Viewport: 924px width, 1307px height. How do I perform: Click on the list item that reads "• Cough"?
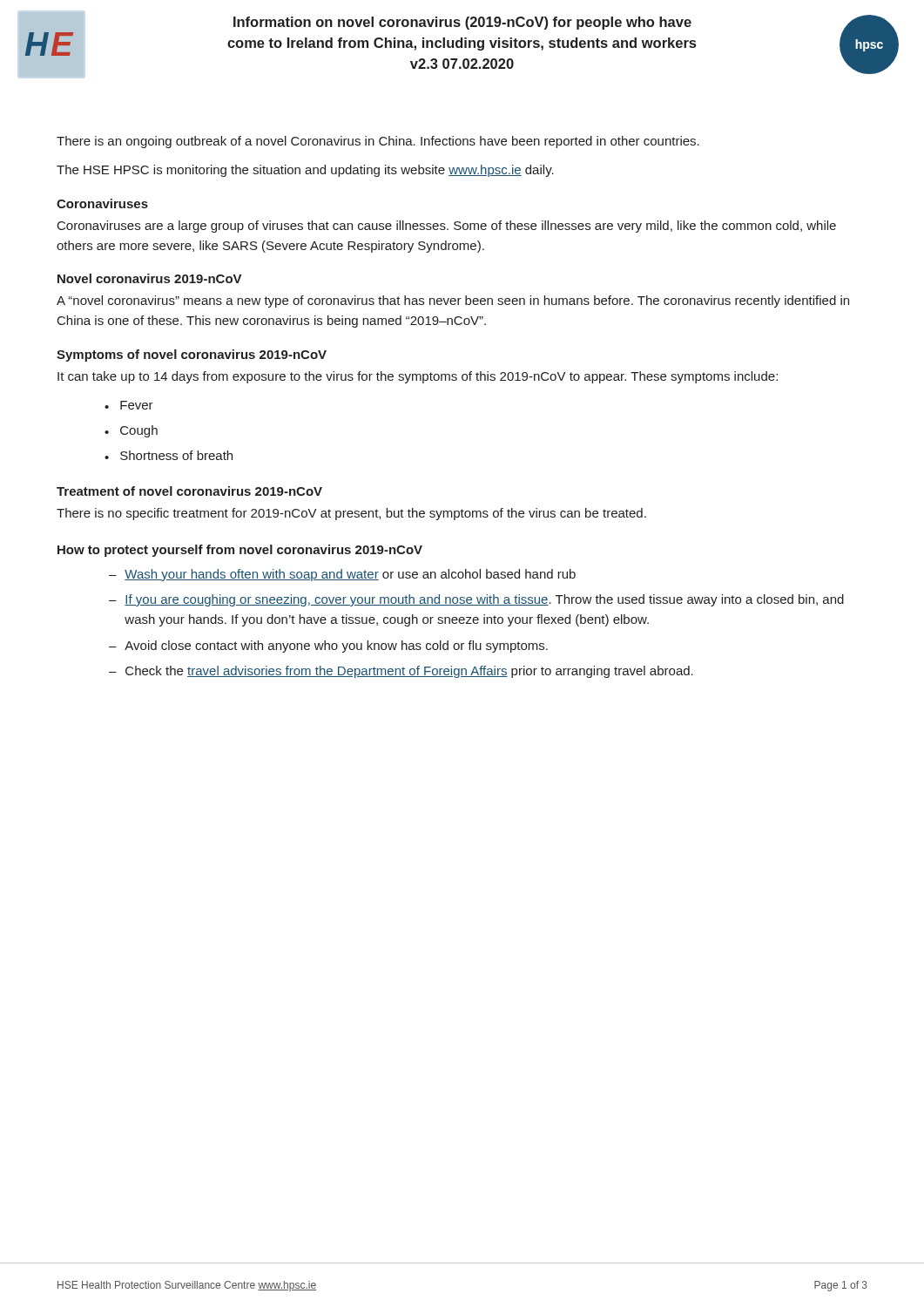coord(131,431)
